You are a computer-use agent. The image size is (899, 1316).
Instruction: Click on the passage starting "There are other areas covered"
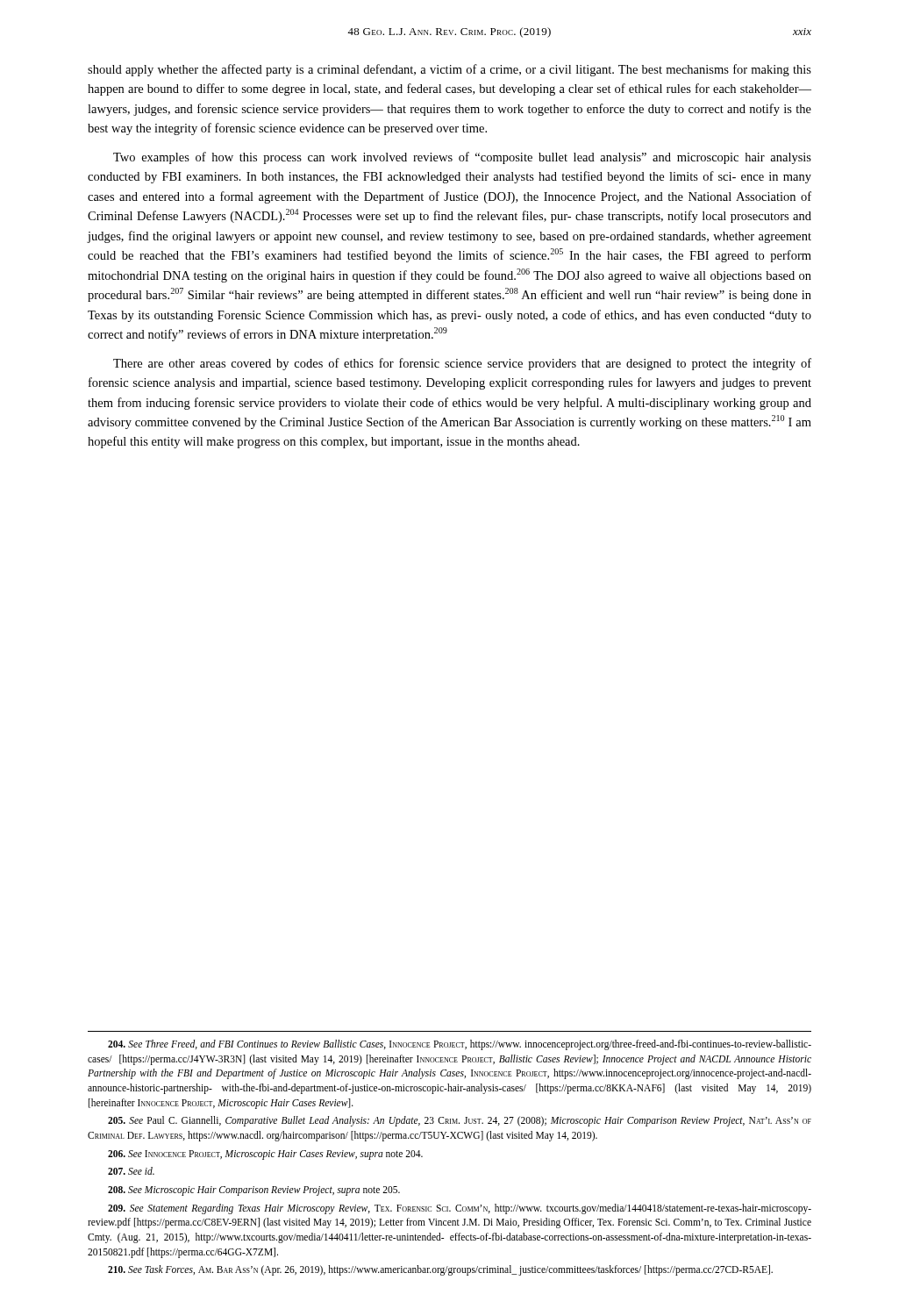[x=450, y=402]
